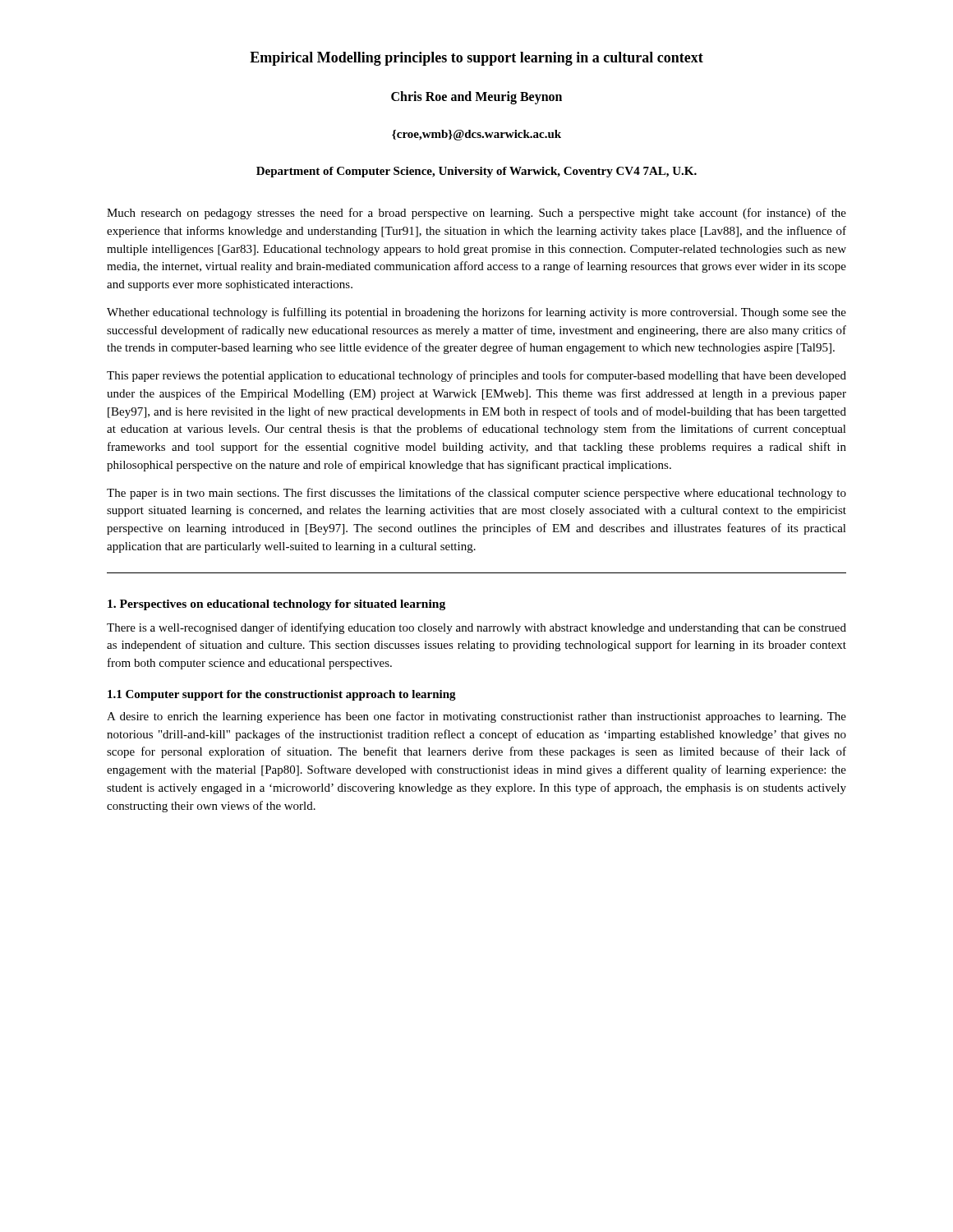Find the block starting "Much research on pedagogy stresses the need for"

click(476, 248)
